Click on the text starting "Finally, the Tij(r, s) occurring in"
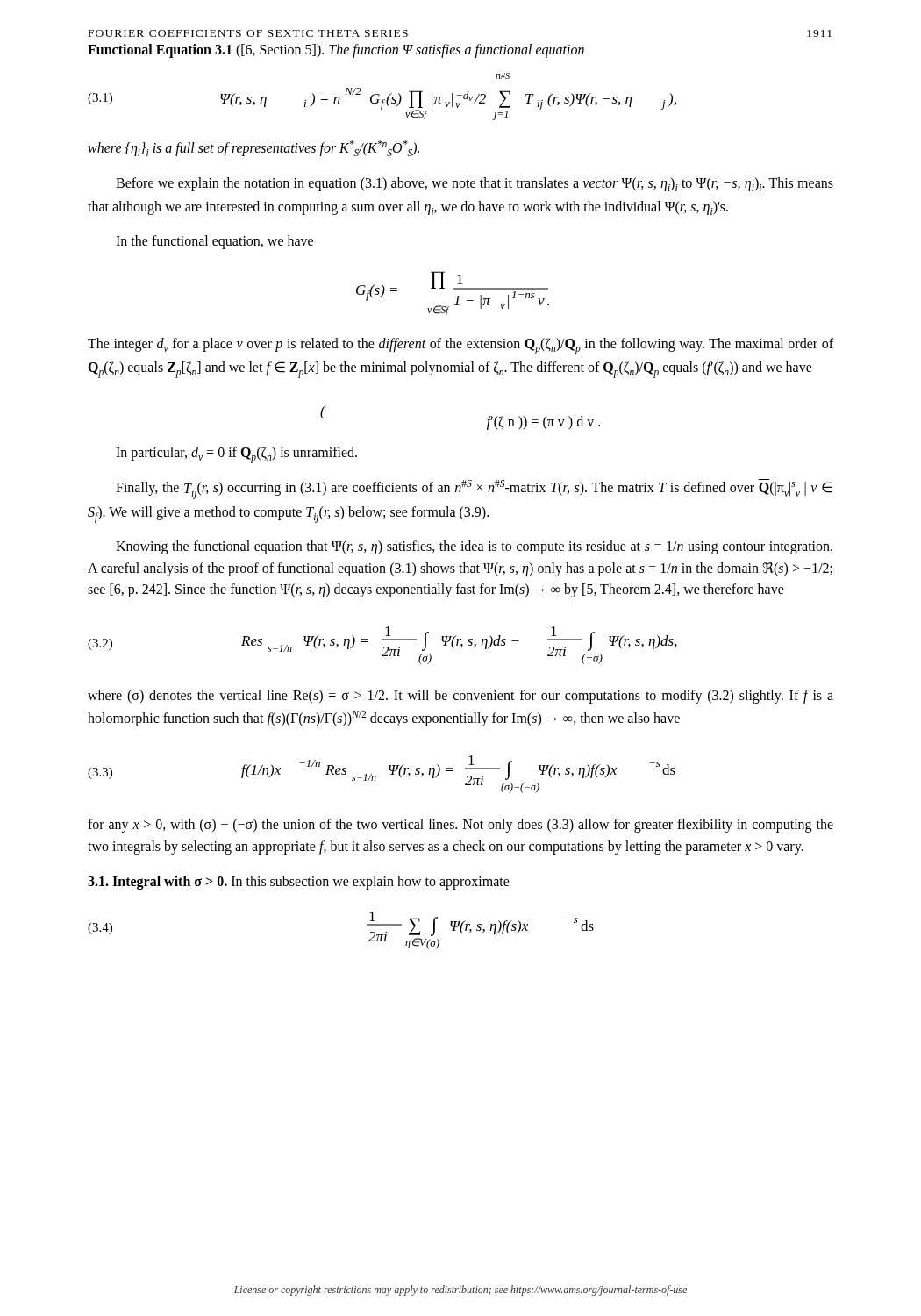The image size is (921, 1316). point(460,500)
